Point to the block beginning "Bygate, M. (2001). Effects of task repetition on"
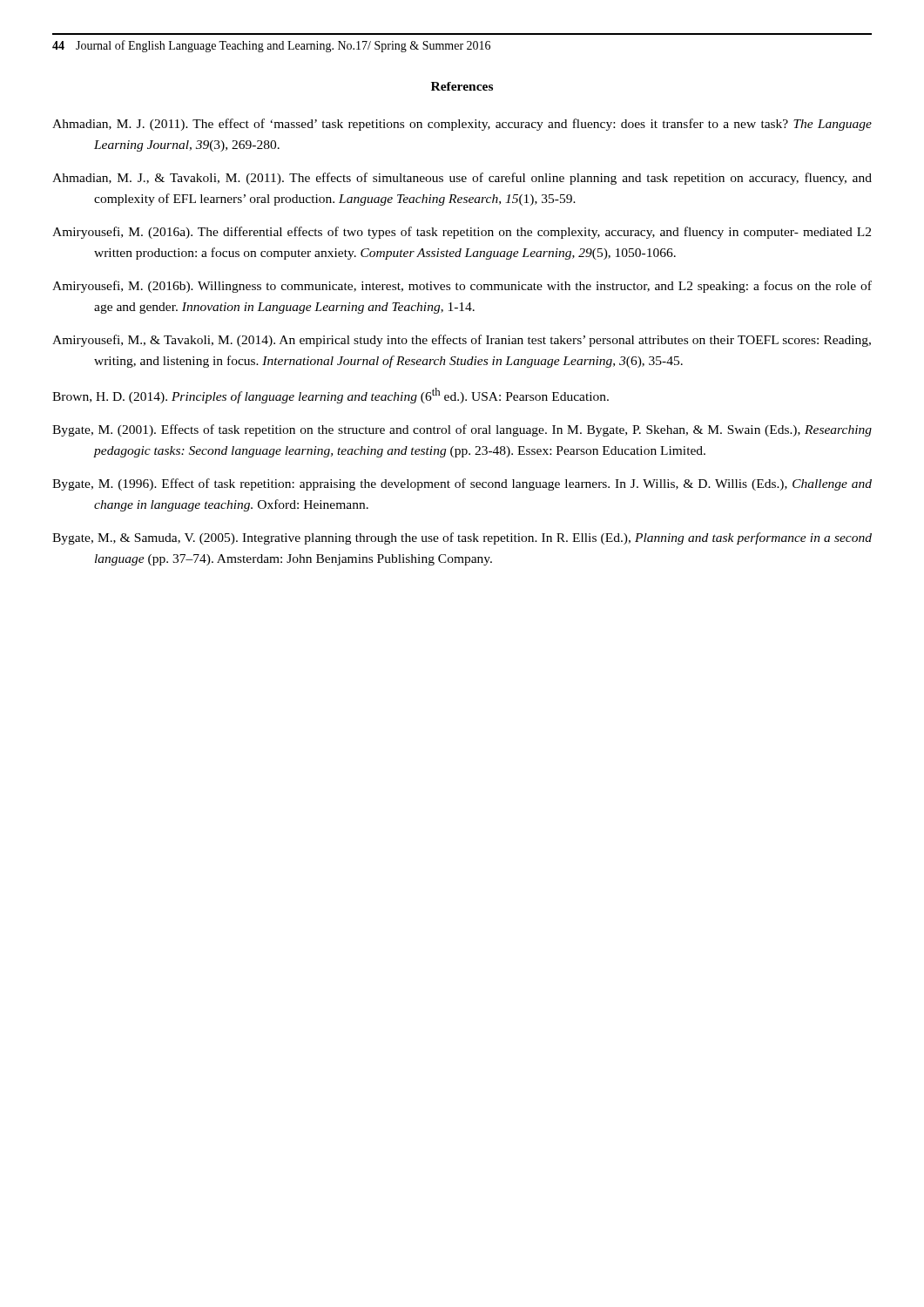This screenshot has height=1307, width=924. pyautogui.click(x=462, y=440)
